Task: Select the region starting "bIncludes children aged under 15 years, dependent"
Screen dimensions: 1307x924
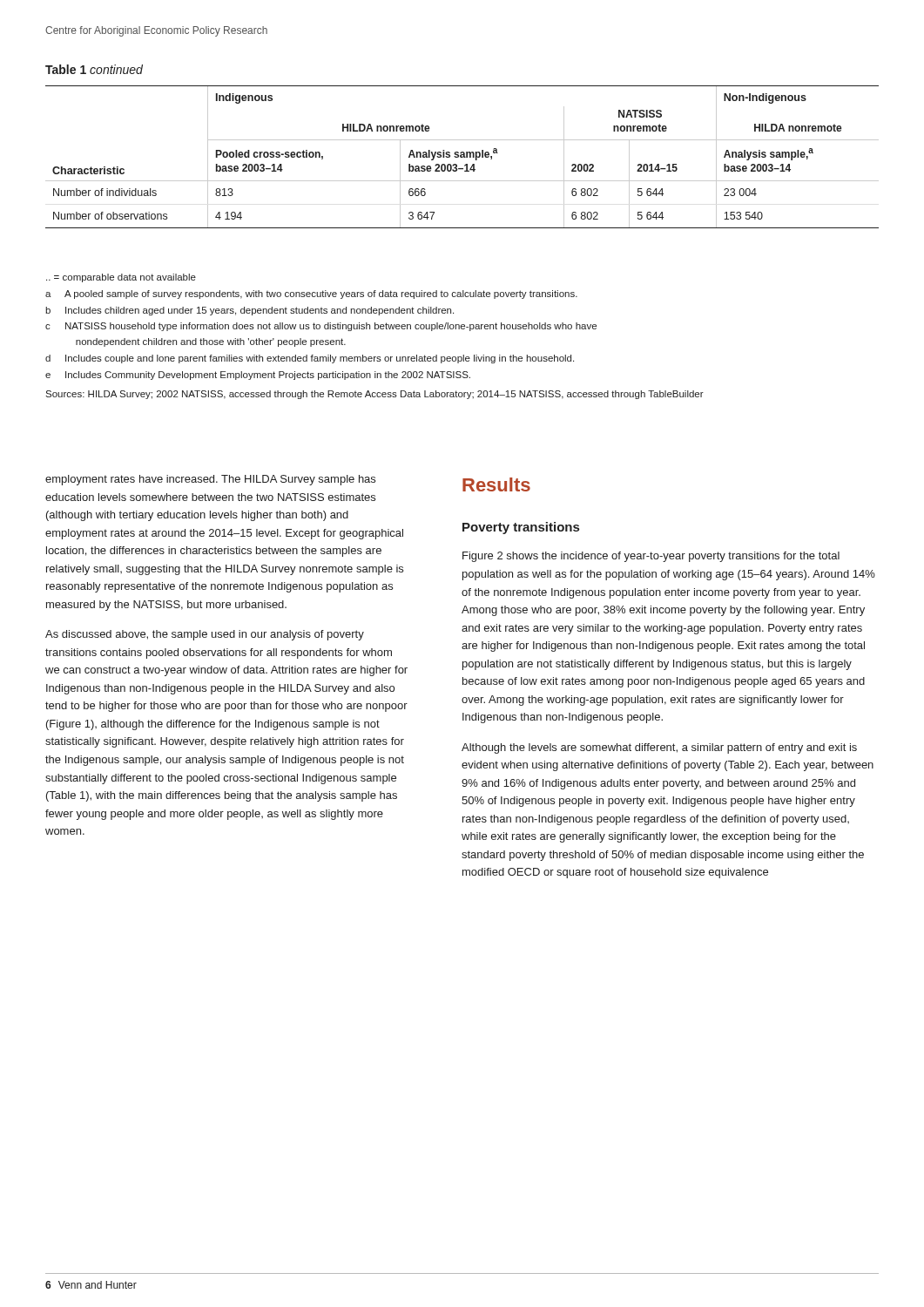Action: pyautogui.click(x=250, y=311)
